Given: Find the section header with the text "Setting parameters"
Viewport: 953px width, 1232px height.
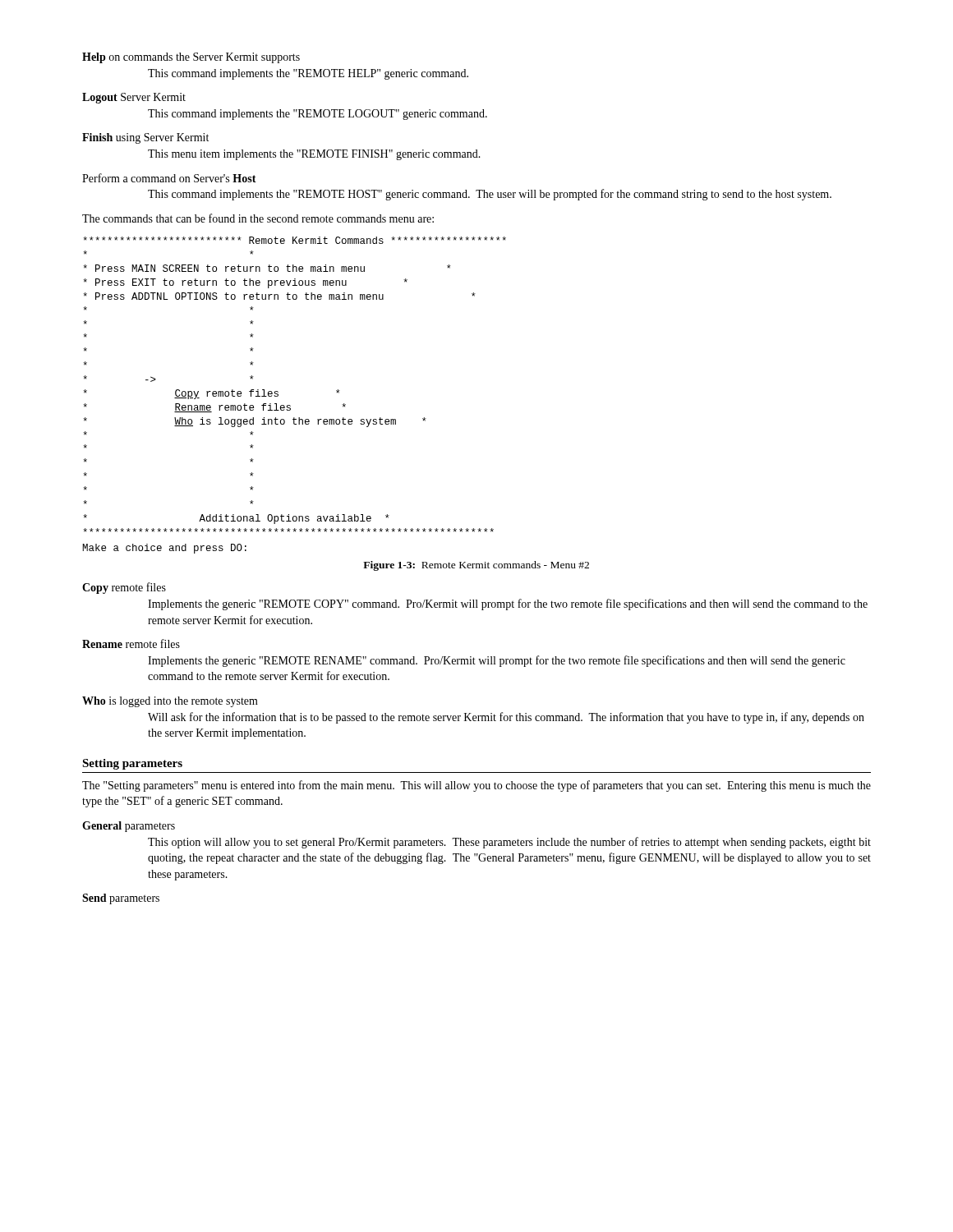Looking at the screenshot, I should coord(132,763).
